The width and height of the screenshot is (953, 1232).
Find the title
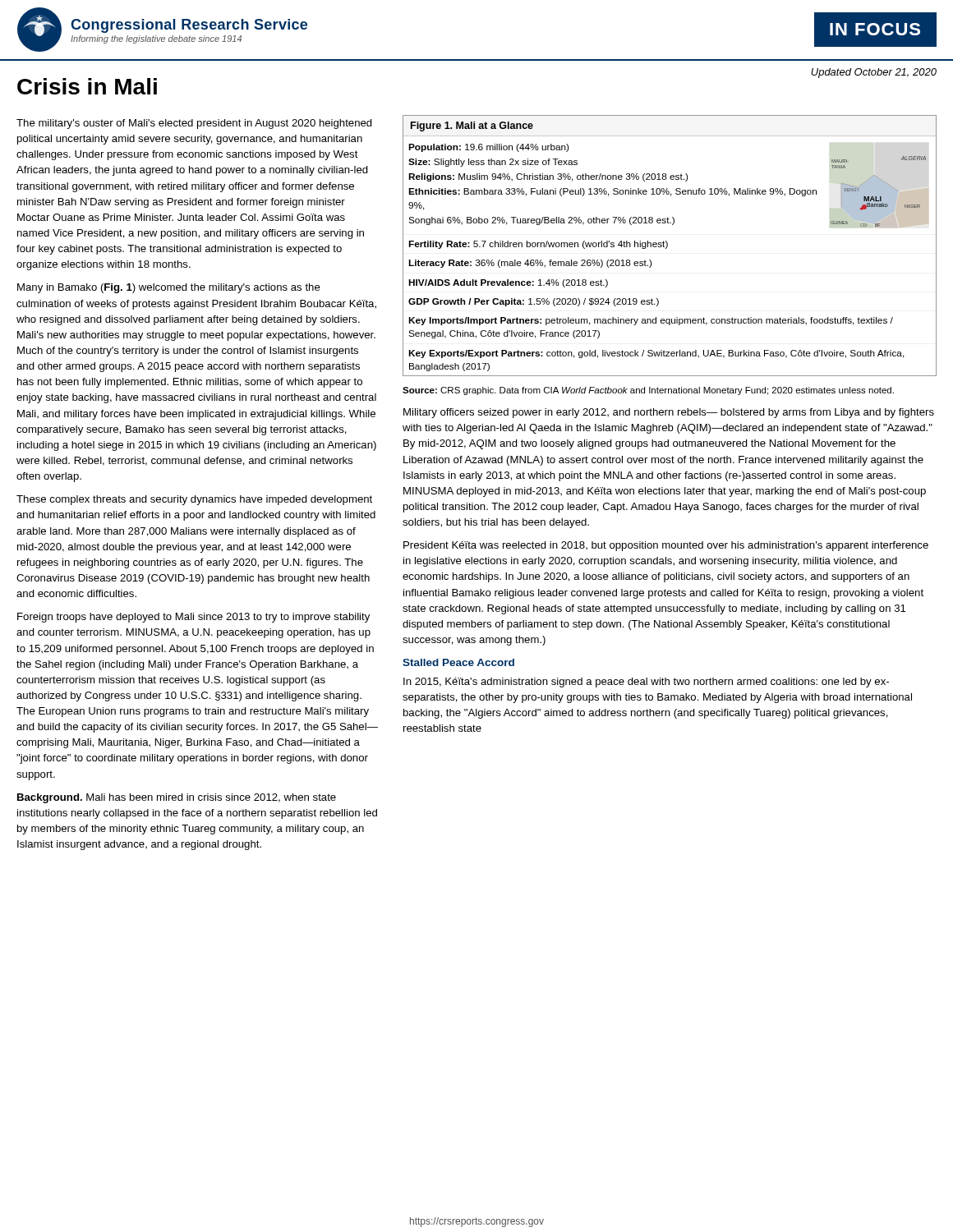coord(87,87)
